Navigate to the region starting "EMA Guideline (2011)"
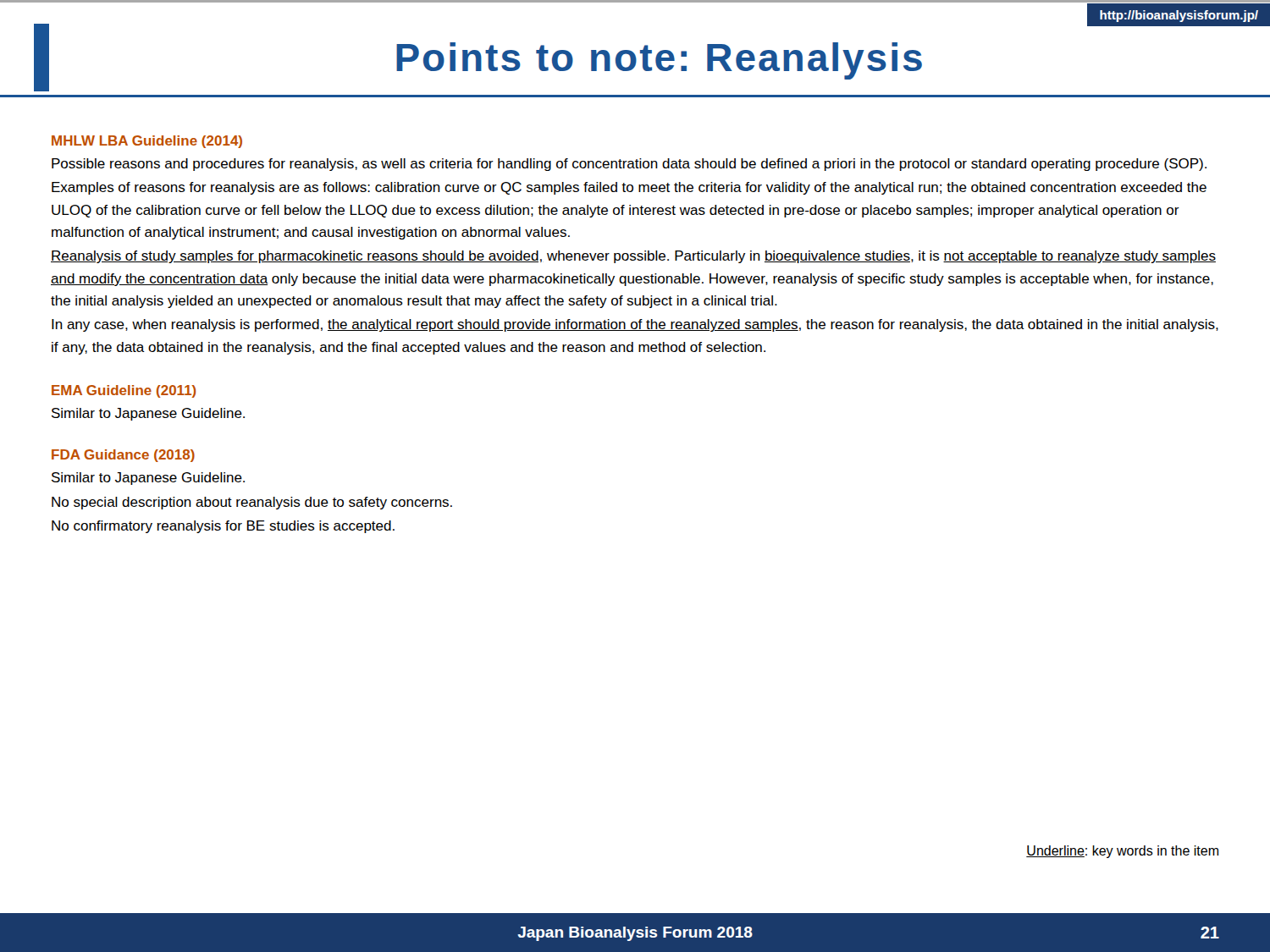Screen dimensions: 952x1270 (x=124, y=391)
